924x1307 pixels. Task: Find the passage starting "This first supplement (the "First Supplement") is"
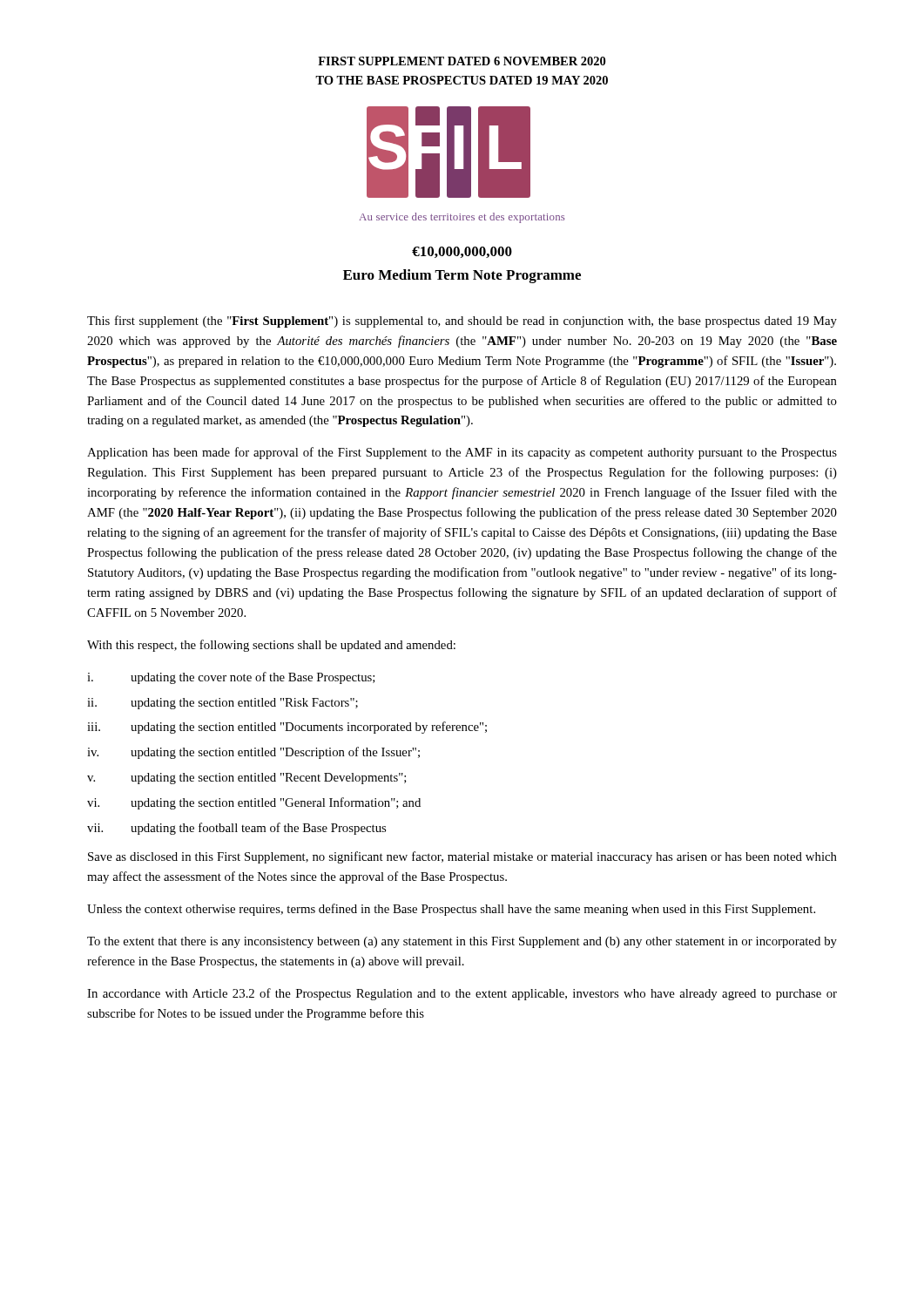pyautogui.click(x=462, y=370)
